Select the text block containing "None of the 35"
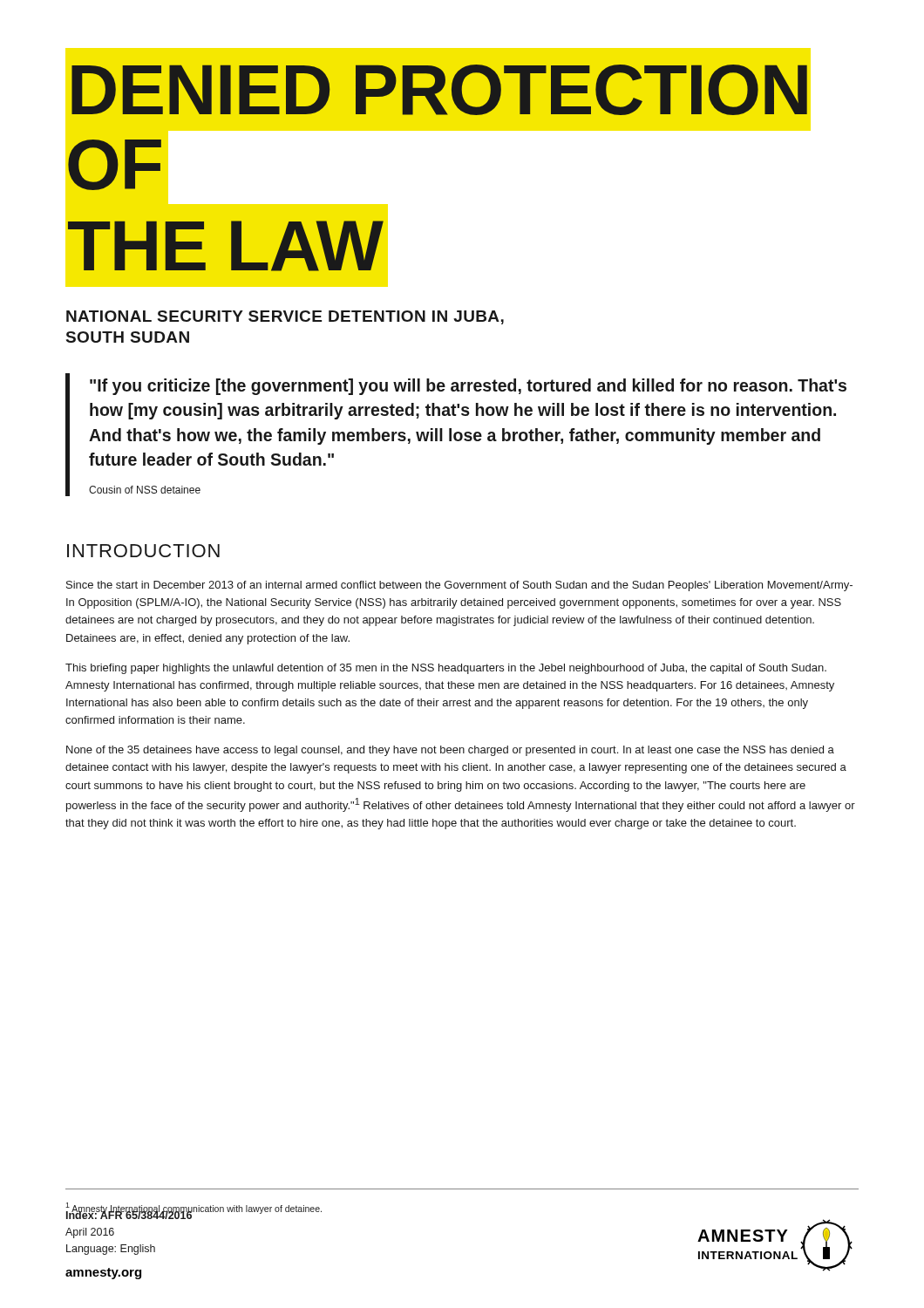Screen dimensions: 1308x924 pos(460,786)
